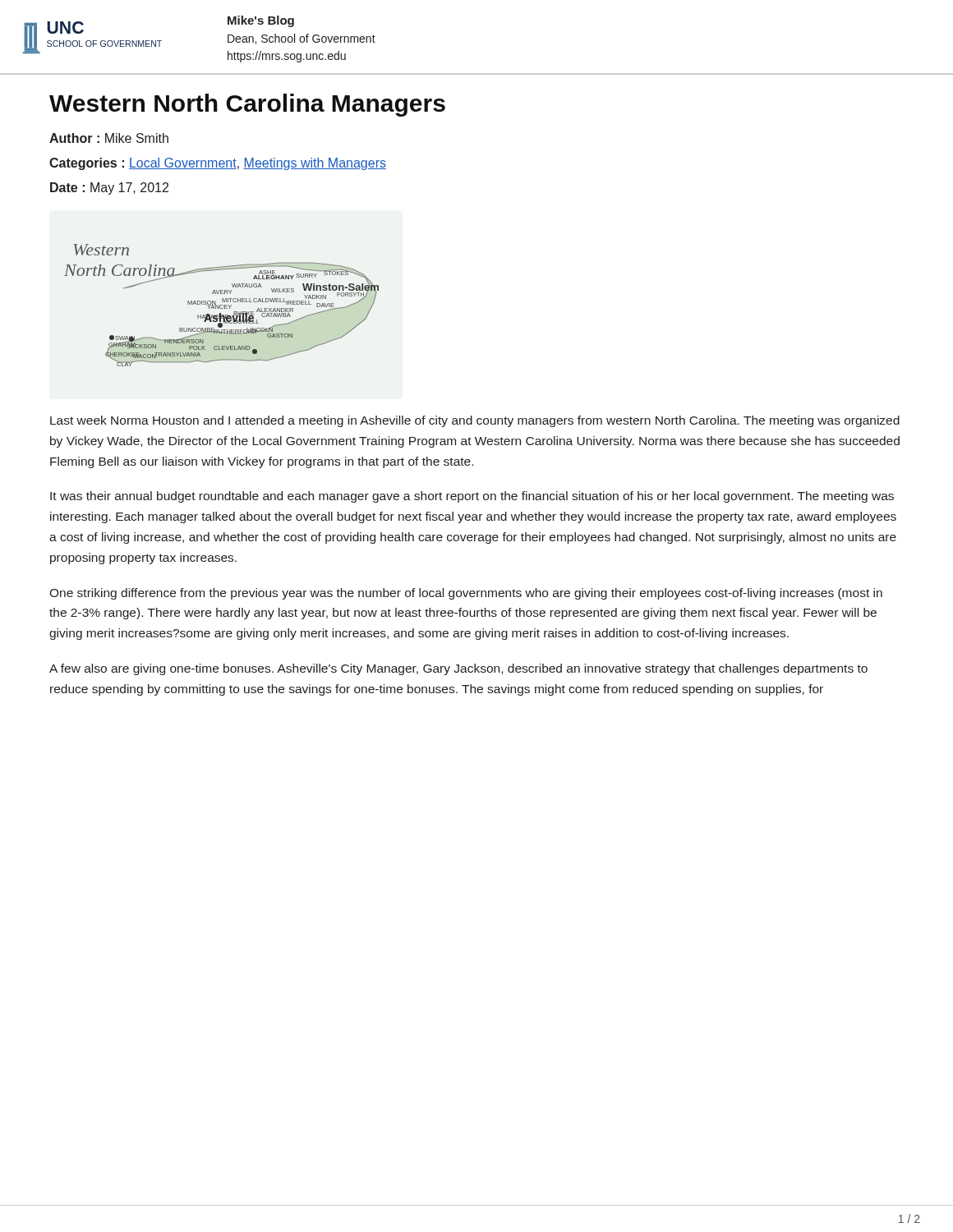Locate the text starting "Author : Mike Smith"

[x=109, y=138]
